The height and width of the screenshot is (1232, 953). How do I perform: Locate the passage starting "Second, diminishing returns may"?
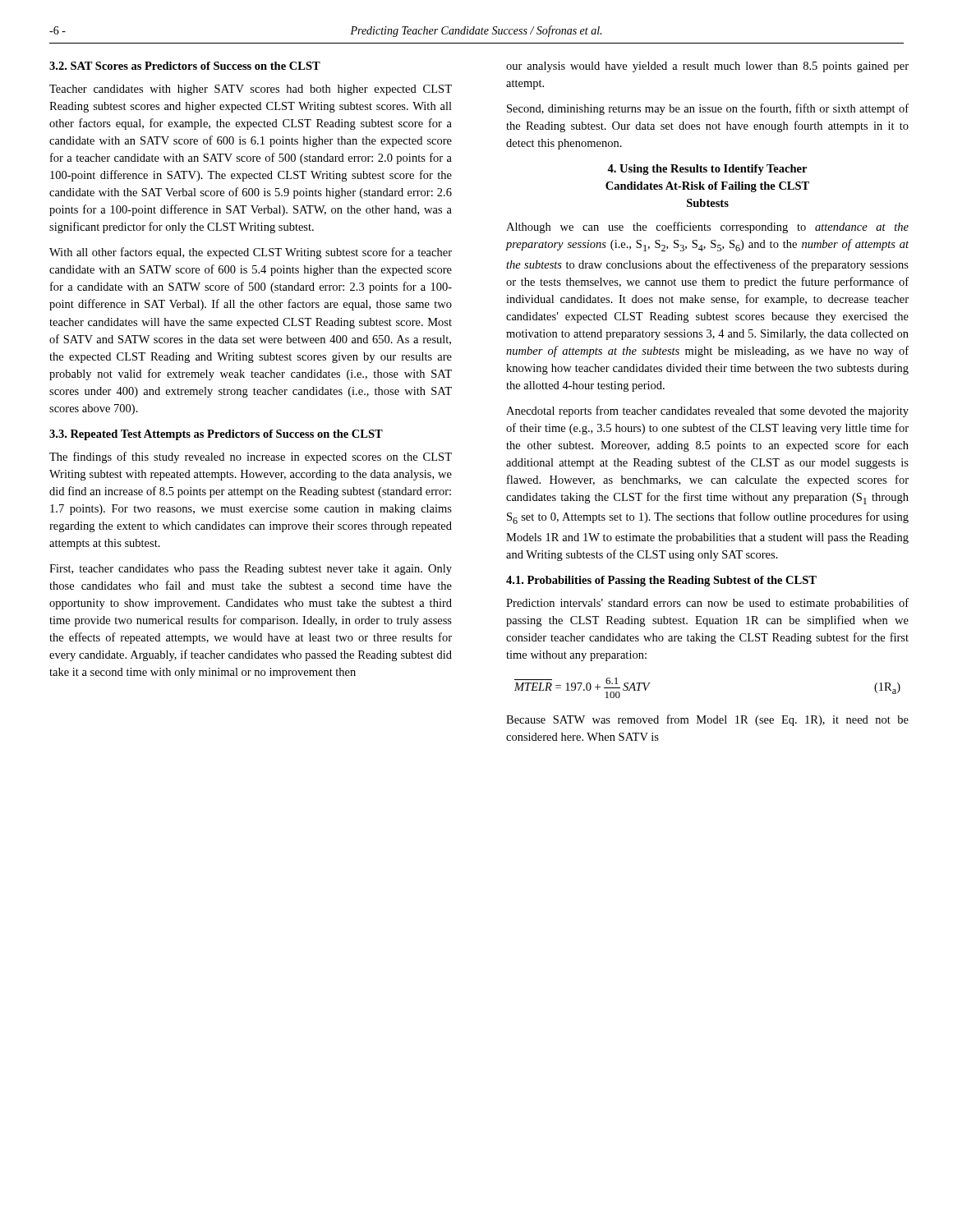707,126
